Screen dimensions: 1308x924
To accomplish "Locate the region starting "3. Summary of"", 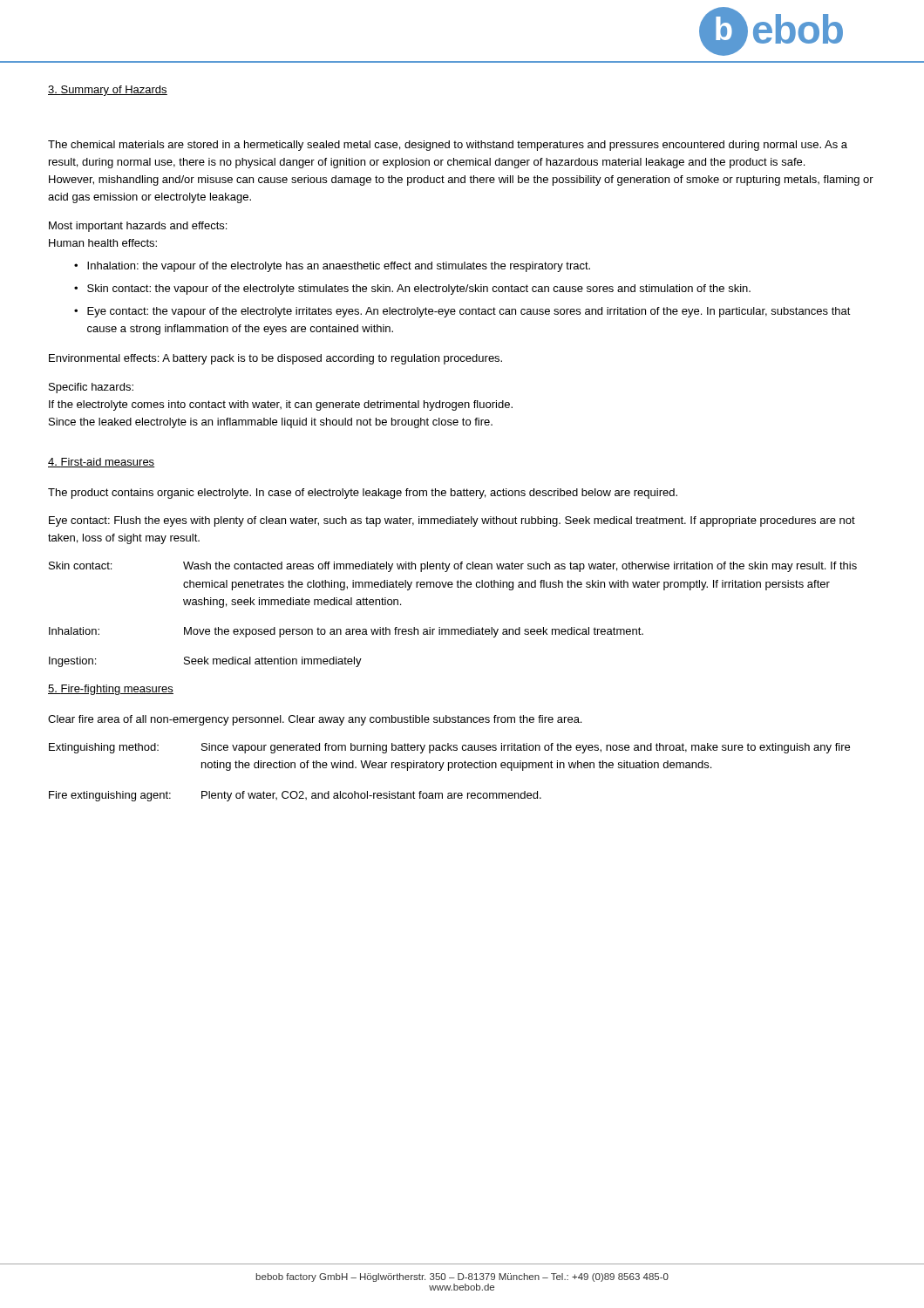I will coord(107,89).
